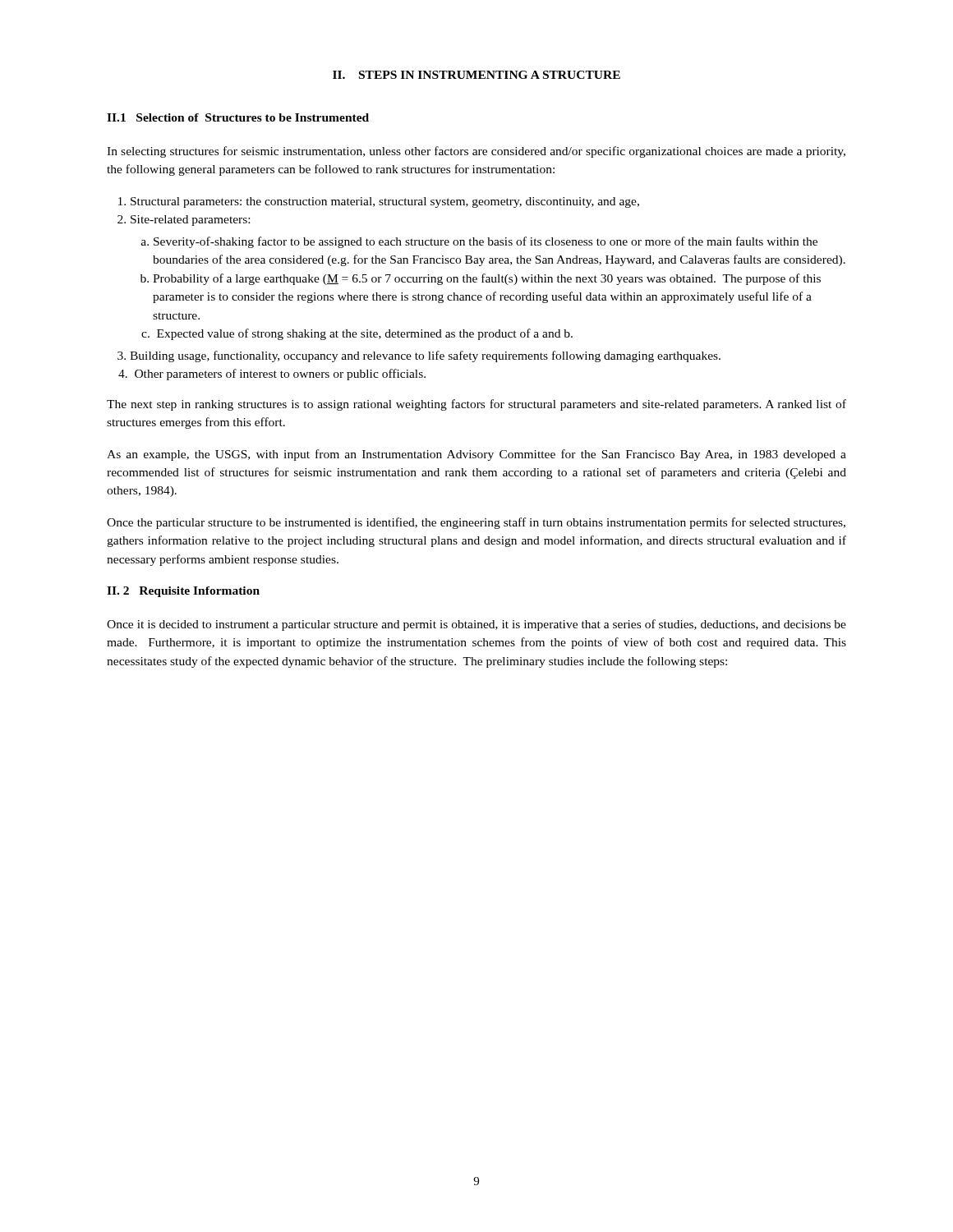
Task: Click on the text block starting "II. STEPS IN INSTRUMENTING A STRUCTURE"
Action: click(476, 74)
